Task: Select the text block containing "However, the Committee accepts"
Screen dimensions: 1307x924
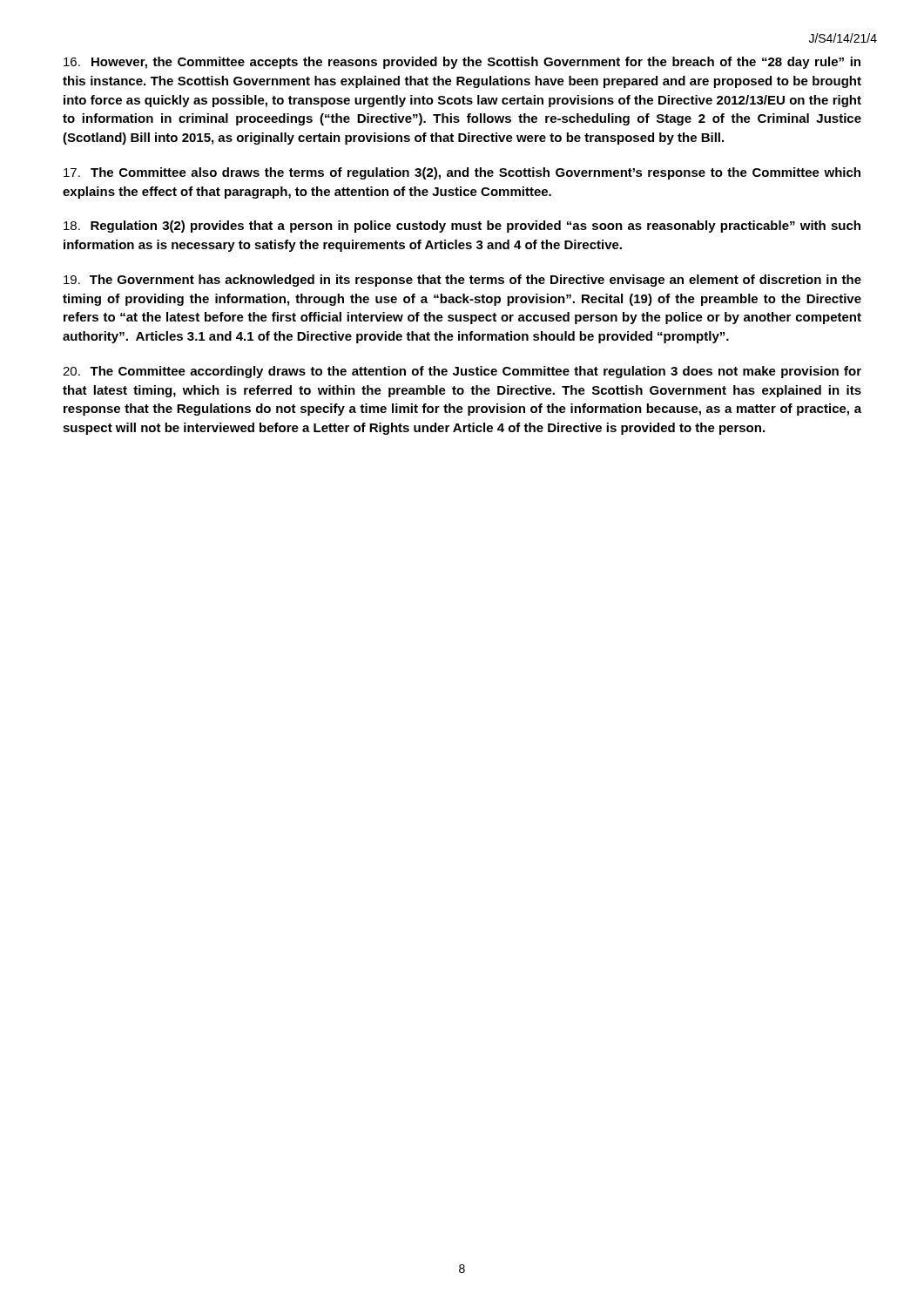Action: [x=462, y=99]
